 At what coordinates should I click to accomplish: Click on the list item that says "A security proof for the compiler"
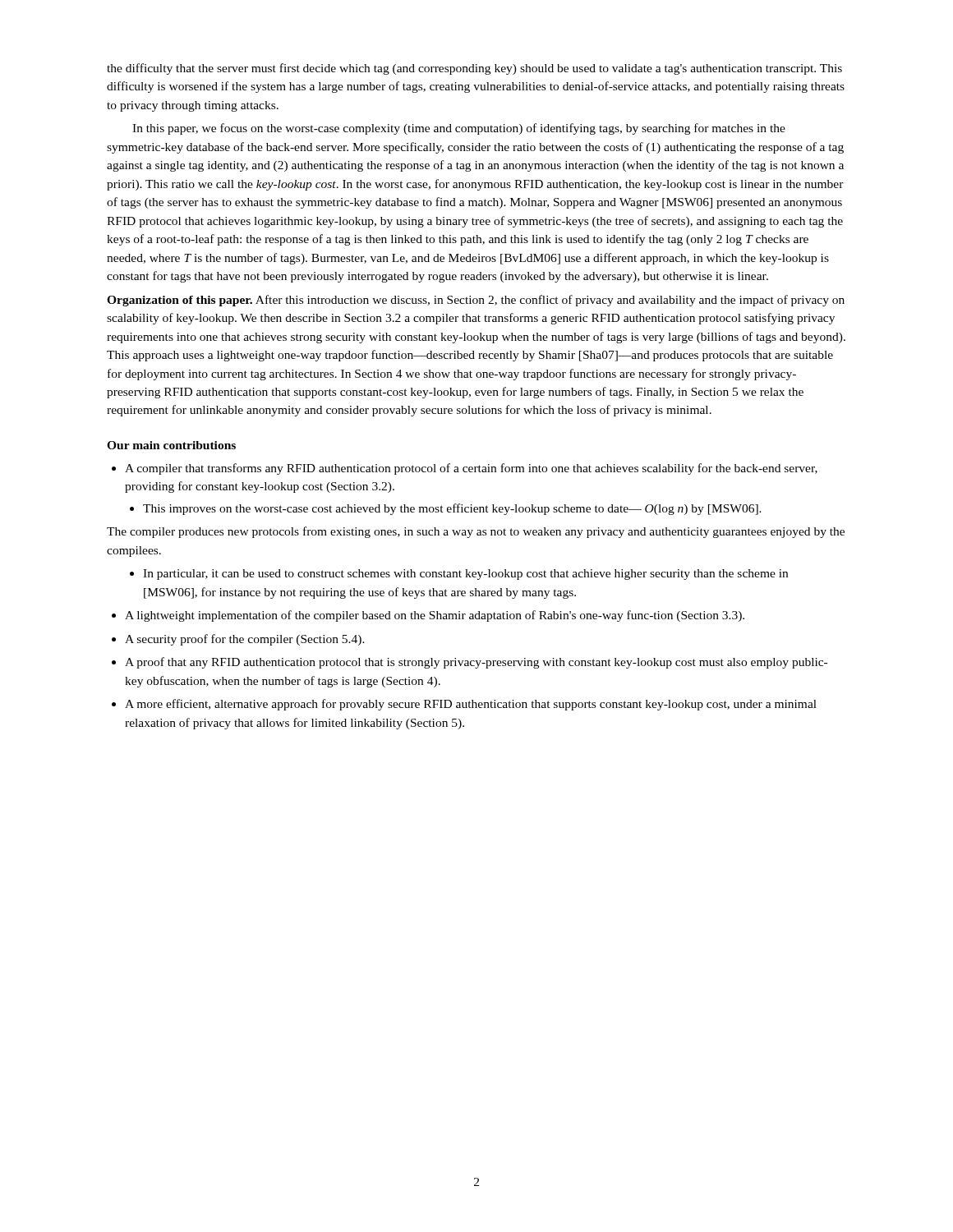click(x=245, y=638)
